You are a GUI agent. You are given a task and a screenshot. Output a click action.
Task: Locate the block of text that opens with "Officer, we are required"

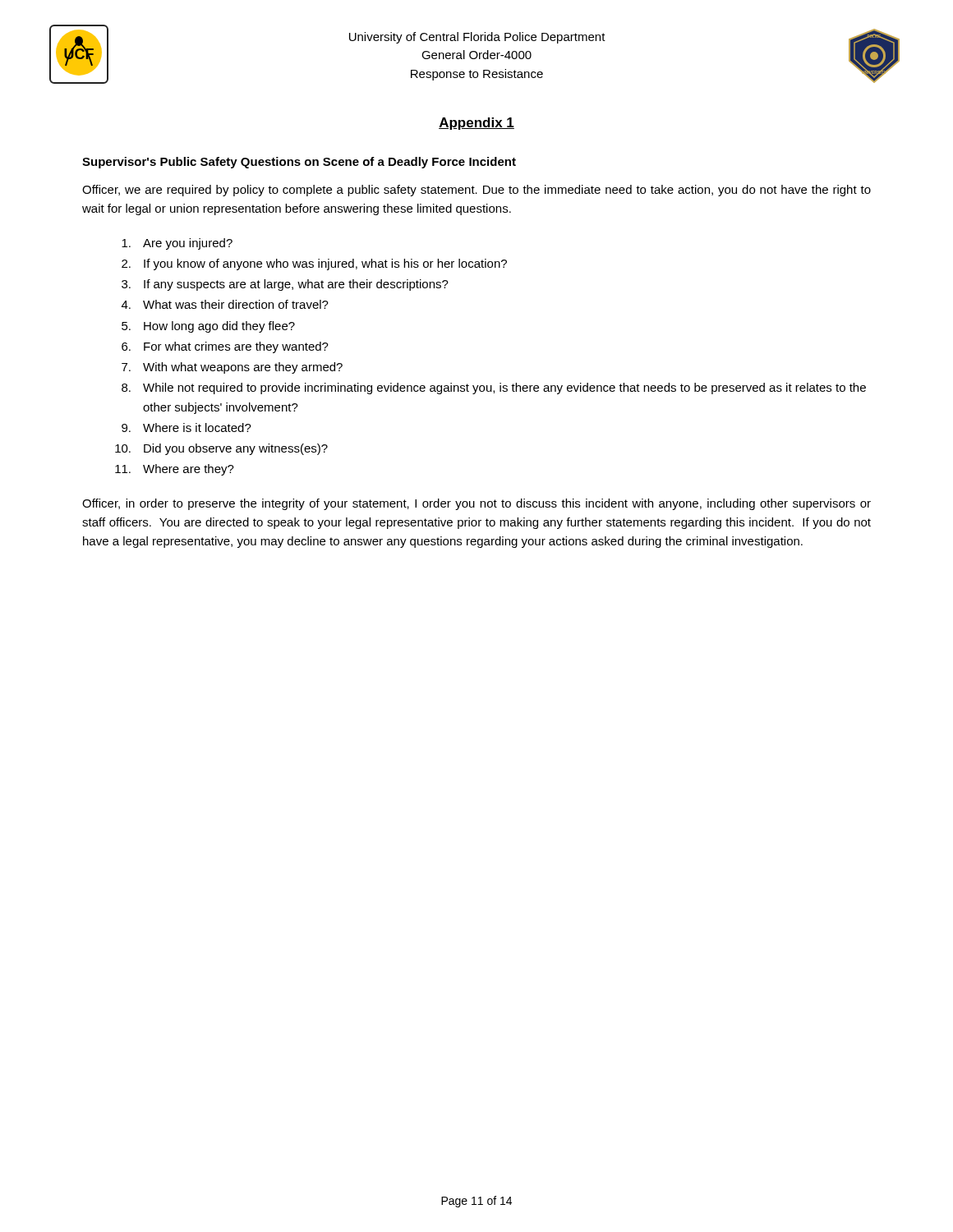coord(476,199)
